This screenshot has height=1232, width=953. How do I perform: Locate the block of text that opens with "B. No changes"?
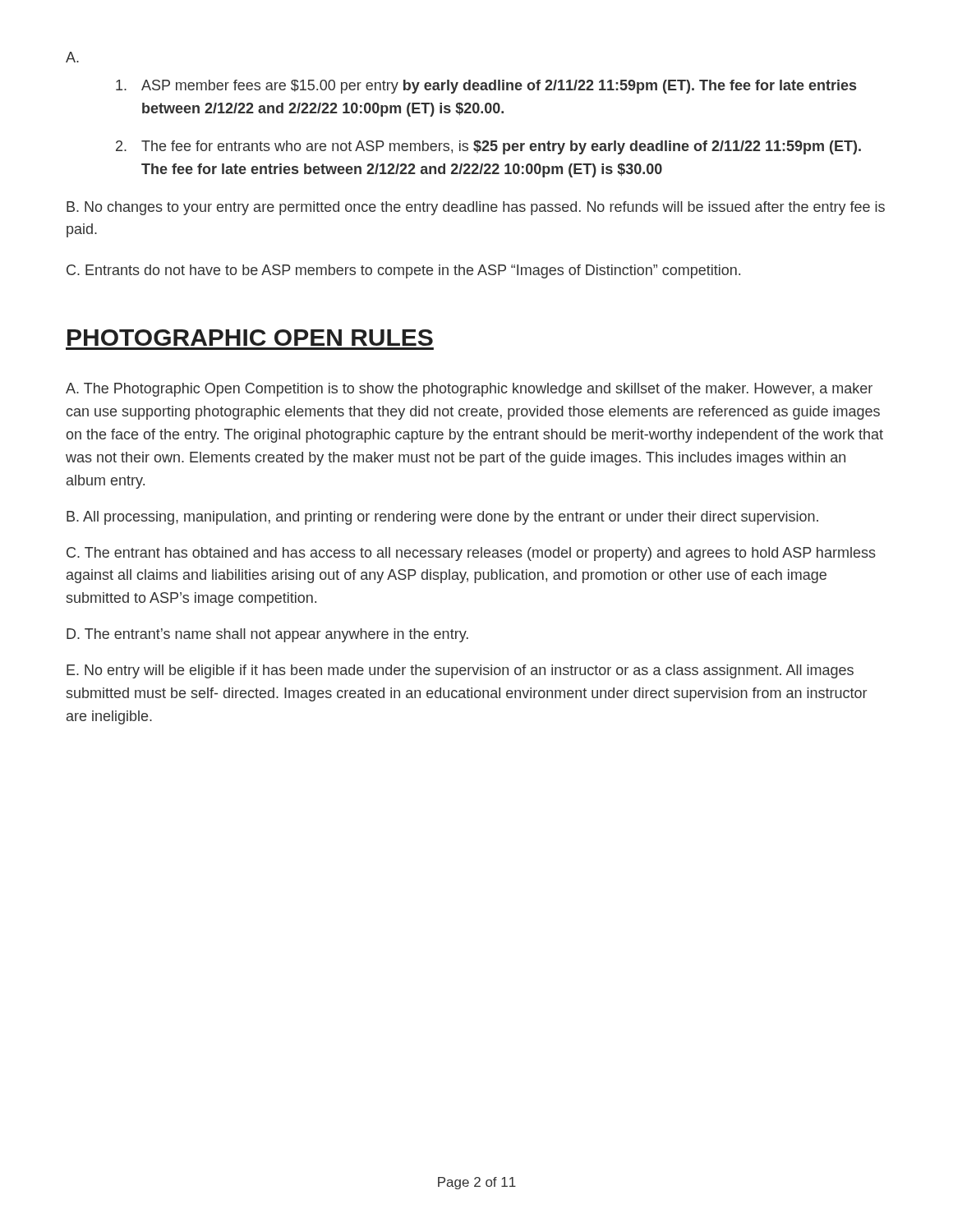tap(475, 218)
